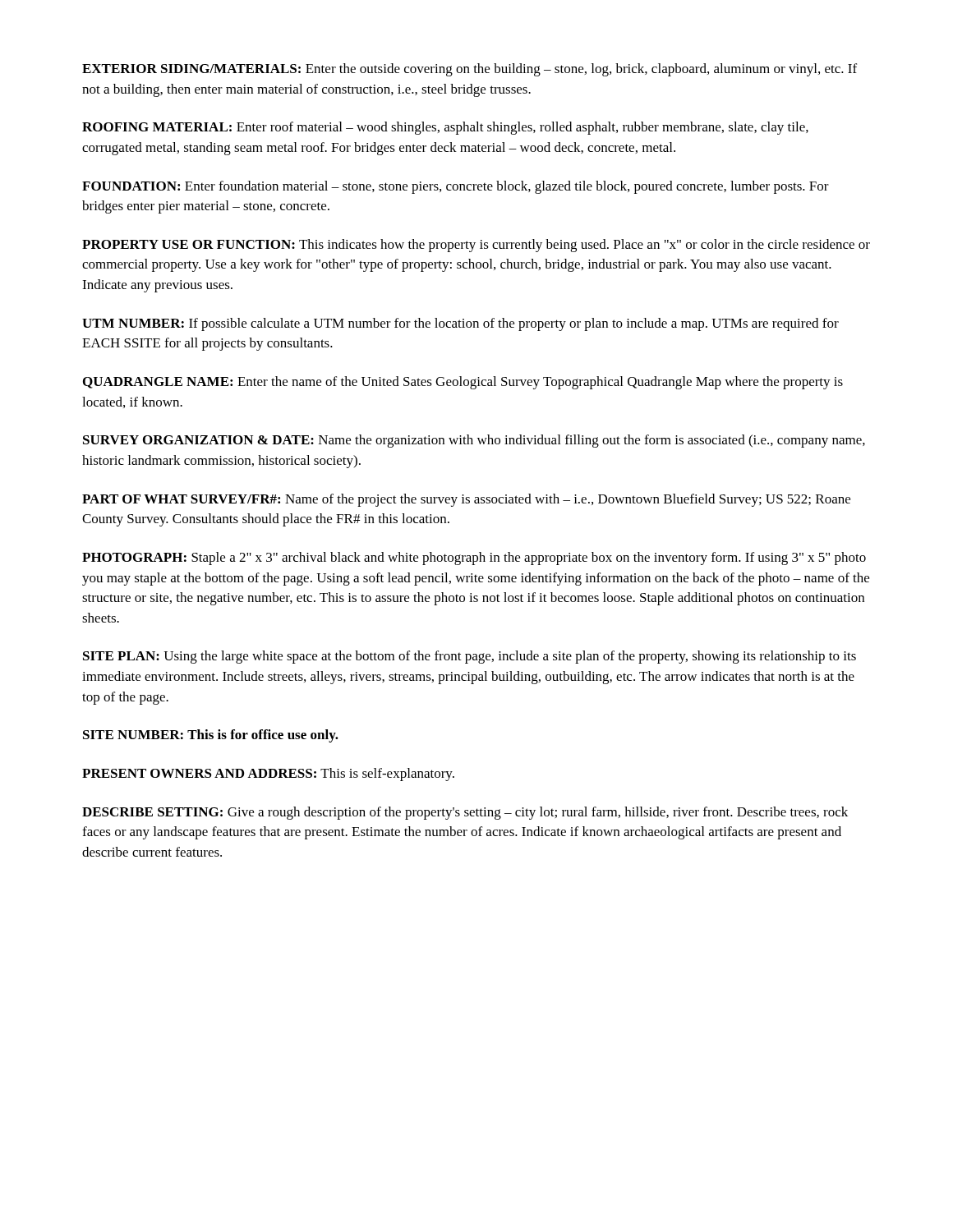This screenshot has width=953, height=1232.
Task: Select the passage starting "SURVEY ORGANIZATION & DATE: Name the organization with"
Action: pyautogui.click(x=474, y=450)
